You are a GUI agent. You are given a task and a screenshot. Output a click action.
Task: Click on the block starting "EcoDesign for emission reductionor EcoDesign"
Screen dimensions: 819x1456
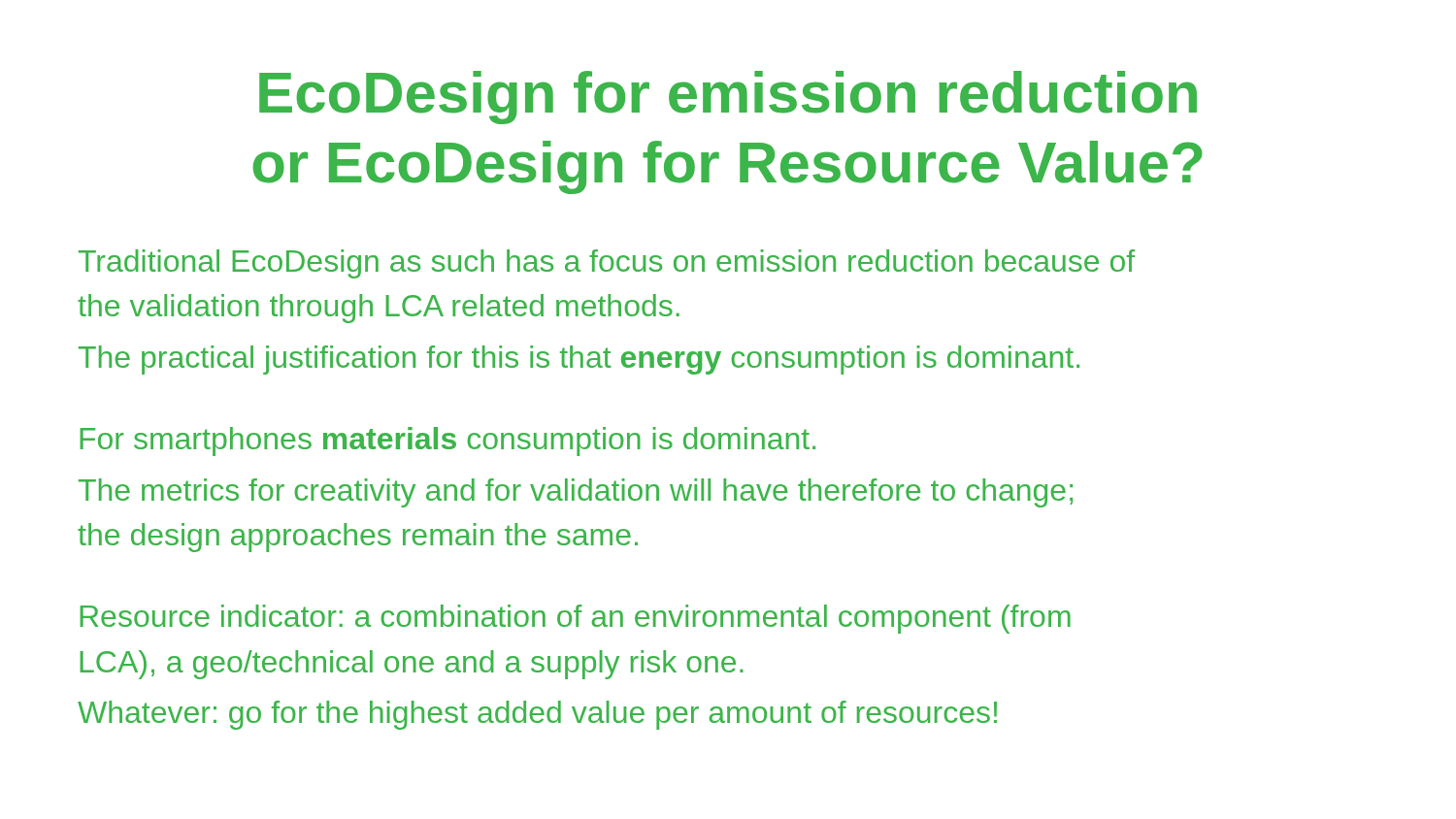tap(728, 128)
